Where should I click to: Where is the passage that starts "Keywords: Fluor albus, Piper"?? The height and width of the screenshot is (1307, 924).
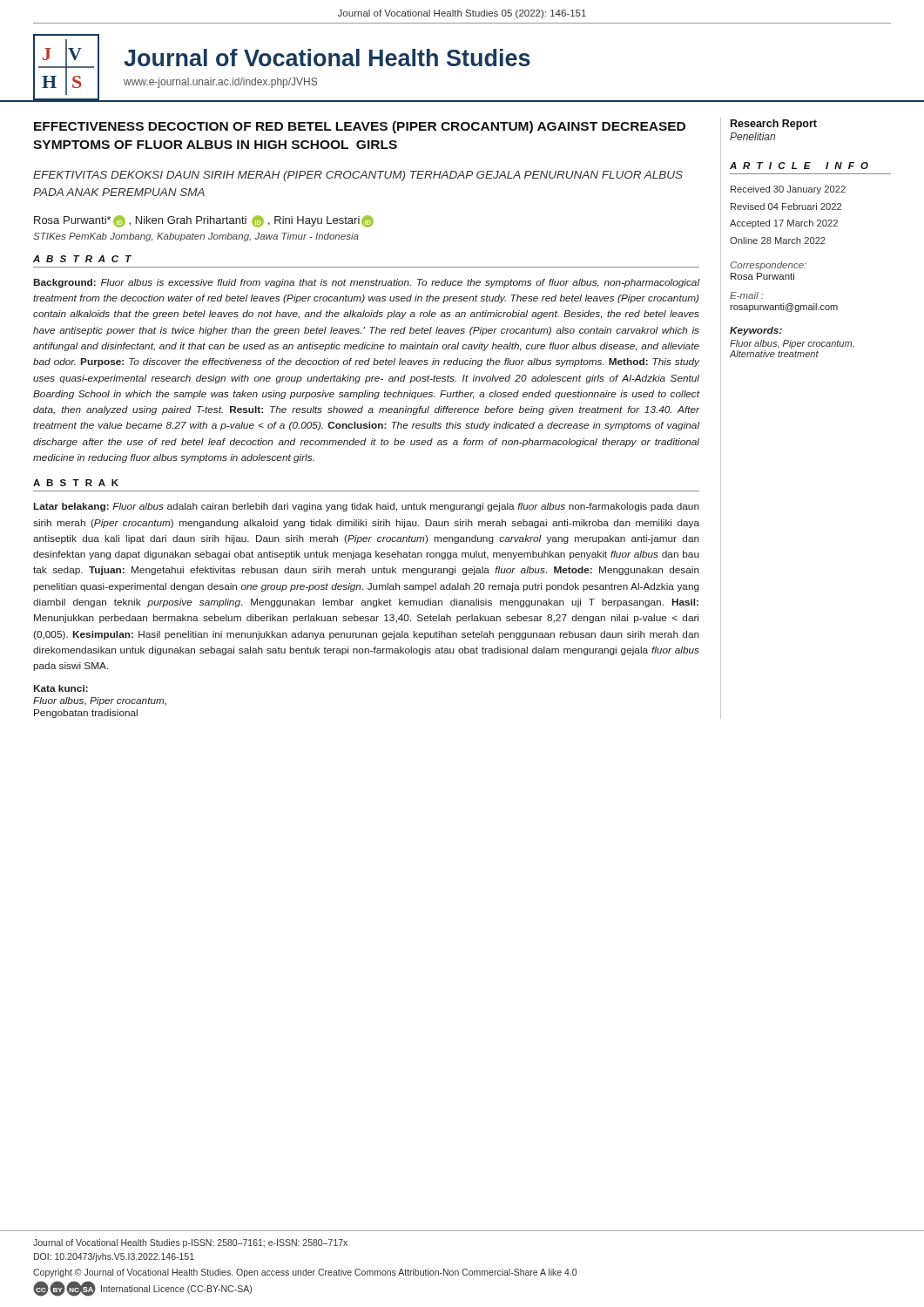pyautogui.click(x=810, y=342)
